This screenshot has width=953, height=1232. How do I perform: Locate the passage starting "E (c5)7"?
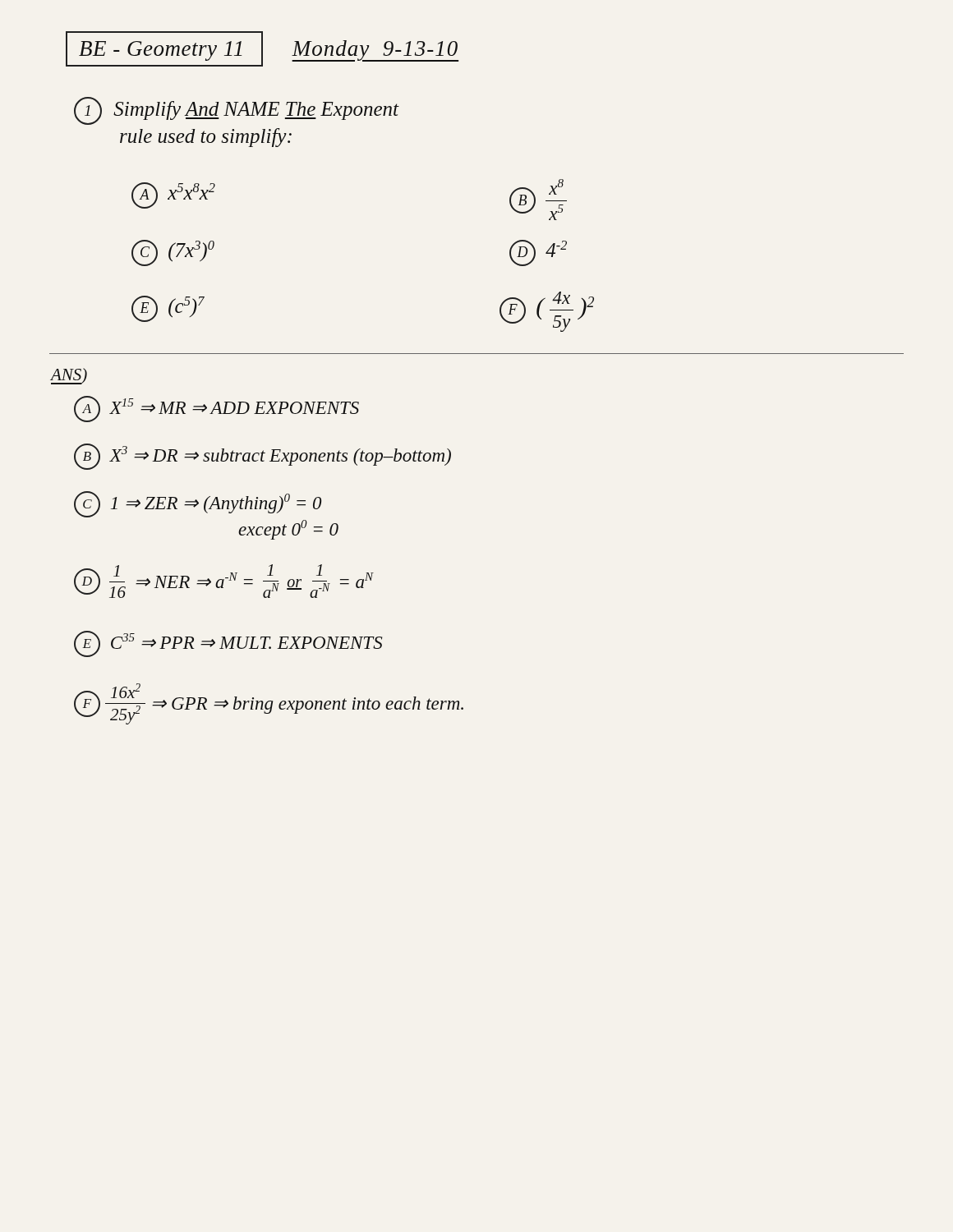tap(168, 306)
